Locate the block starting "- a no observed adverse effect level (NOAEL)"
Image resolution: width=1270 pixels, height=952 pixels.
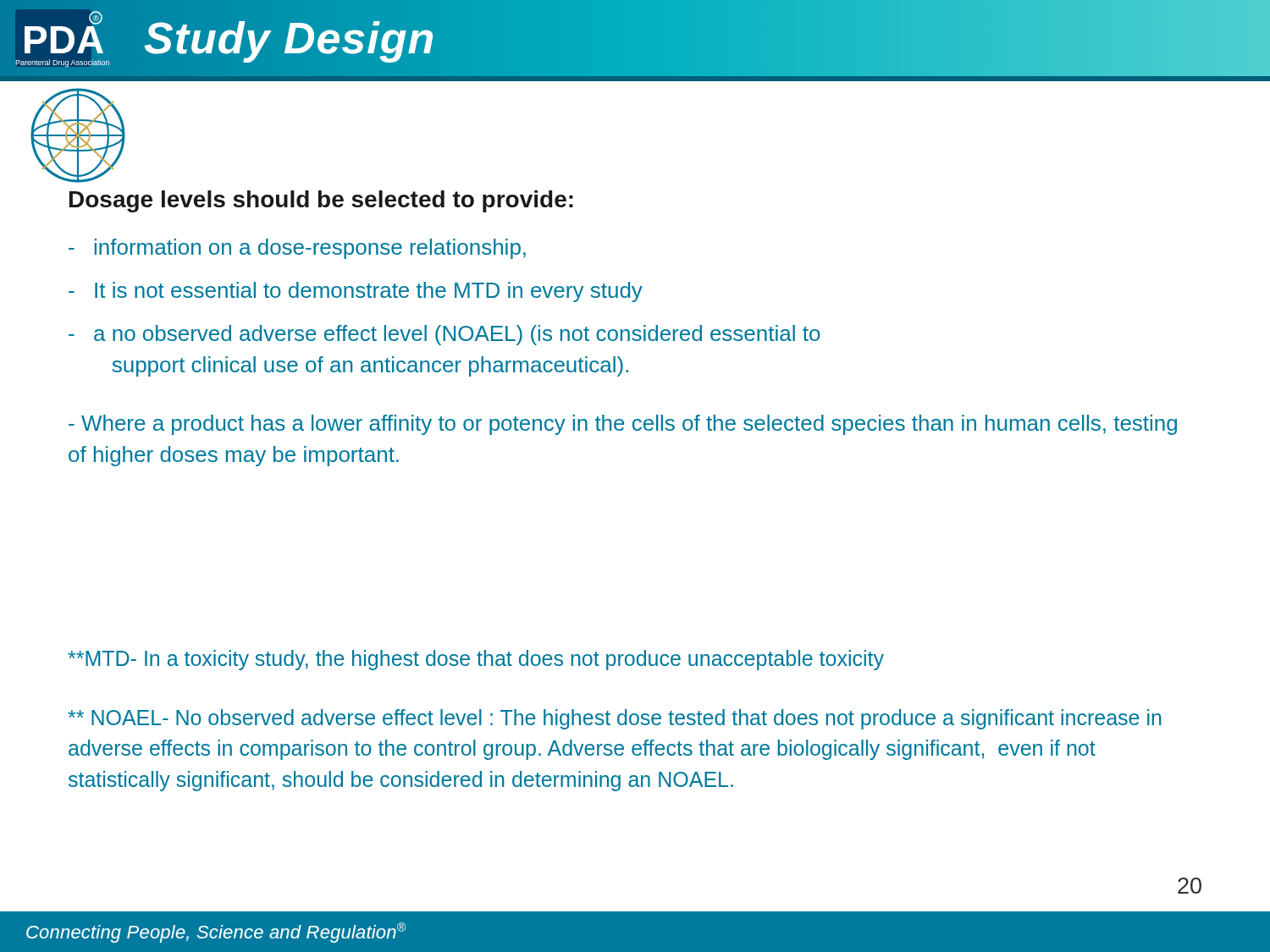coord(444,348)
